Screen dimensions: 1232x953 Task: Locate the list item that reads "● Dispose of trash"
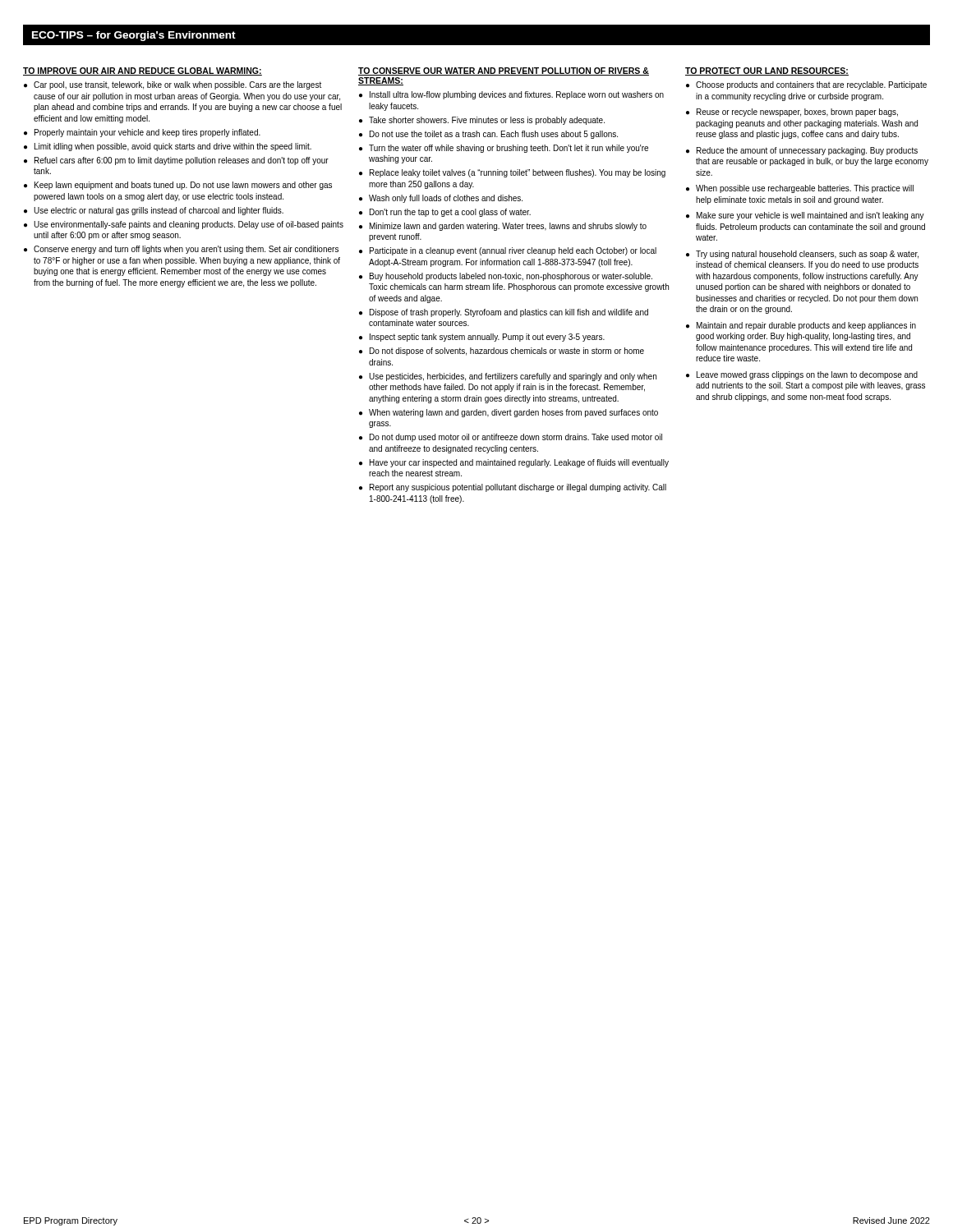point(514,318)
